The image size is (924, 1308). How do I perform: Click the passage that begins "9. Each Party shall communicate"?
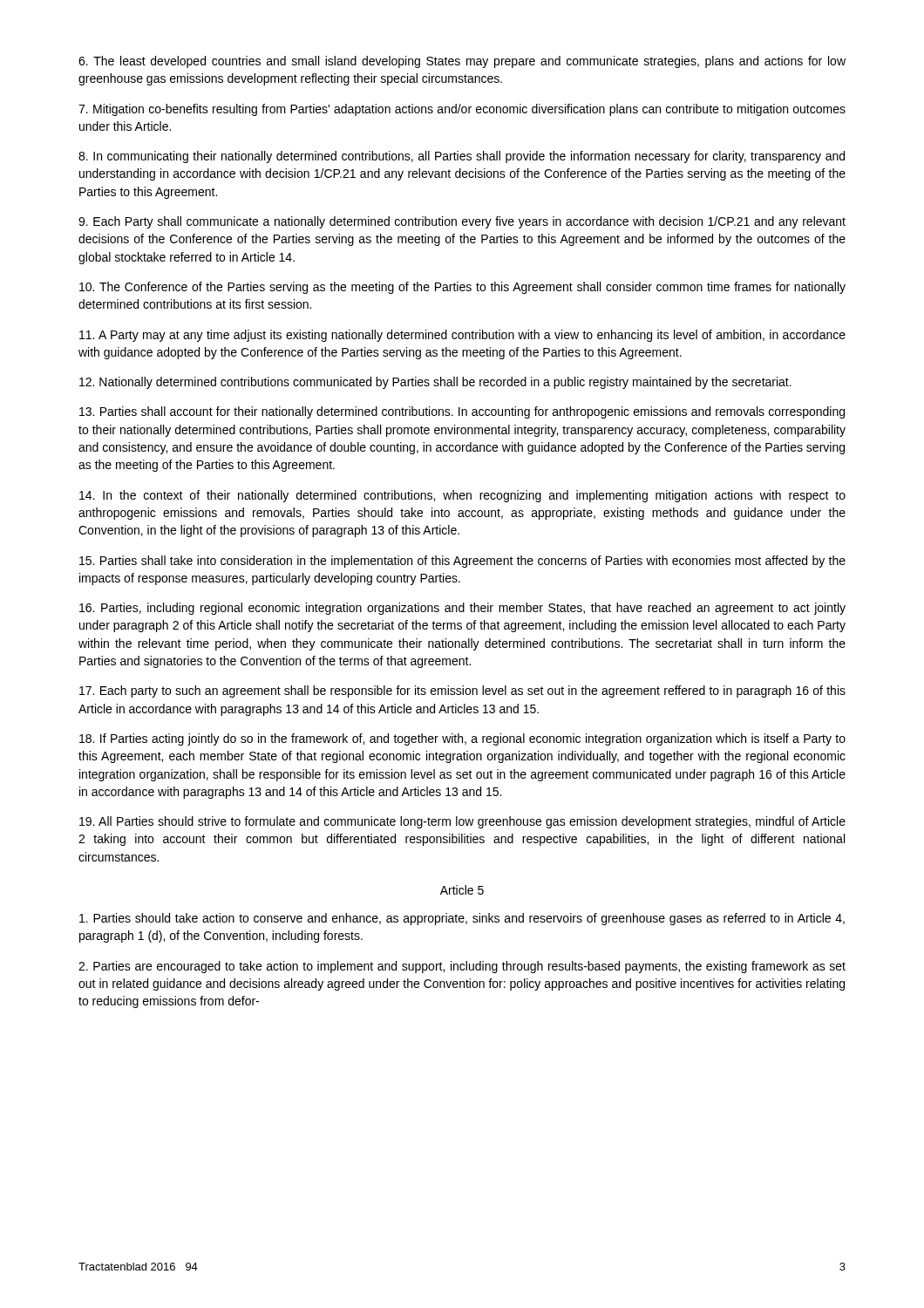coord(462,239)
